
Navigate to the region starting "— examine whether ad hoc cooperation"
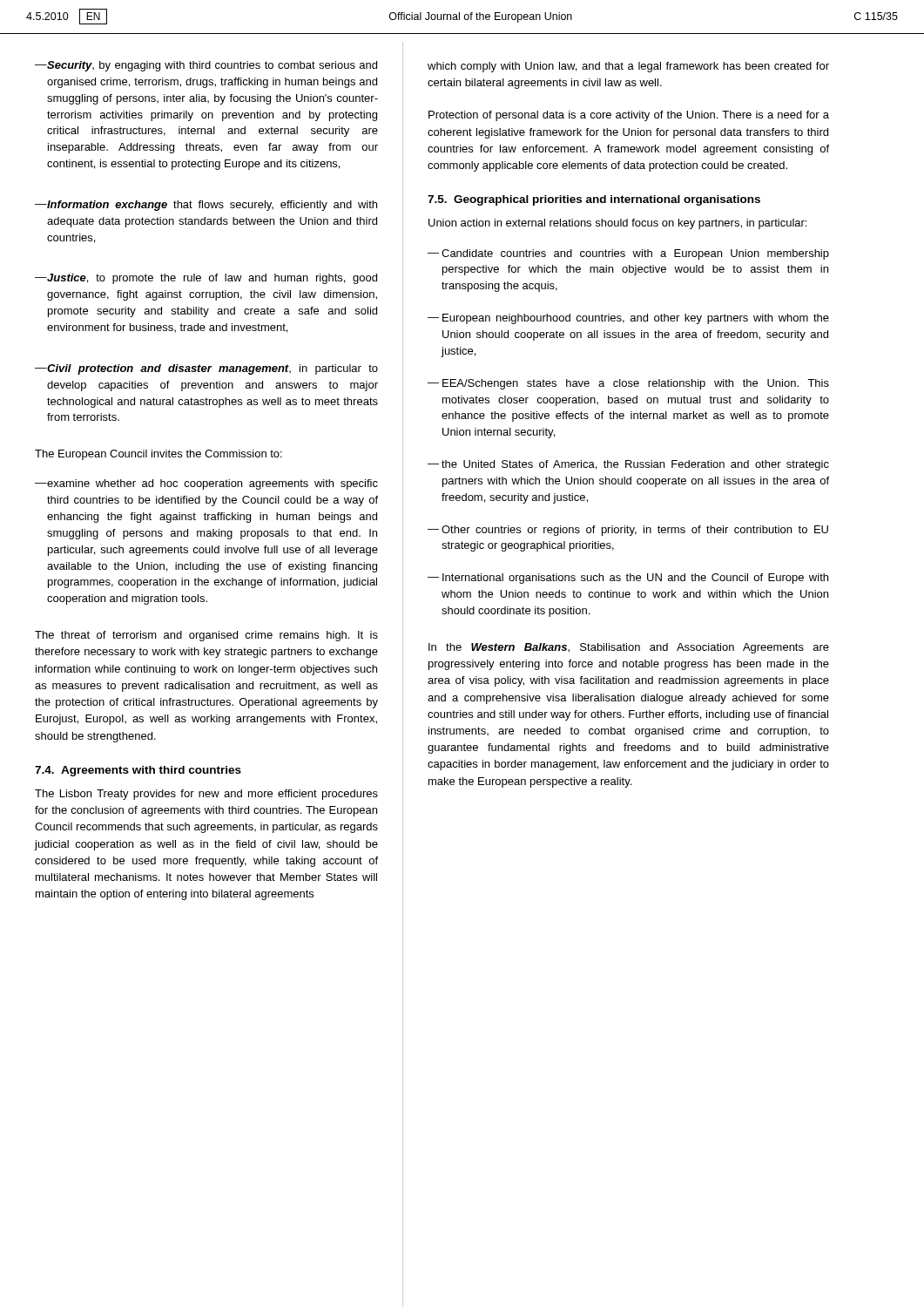[x=206, y=542]
